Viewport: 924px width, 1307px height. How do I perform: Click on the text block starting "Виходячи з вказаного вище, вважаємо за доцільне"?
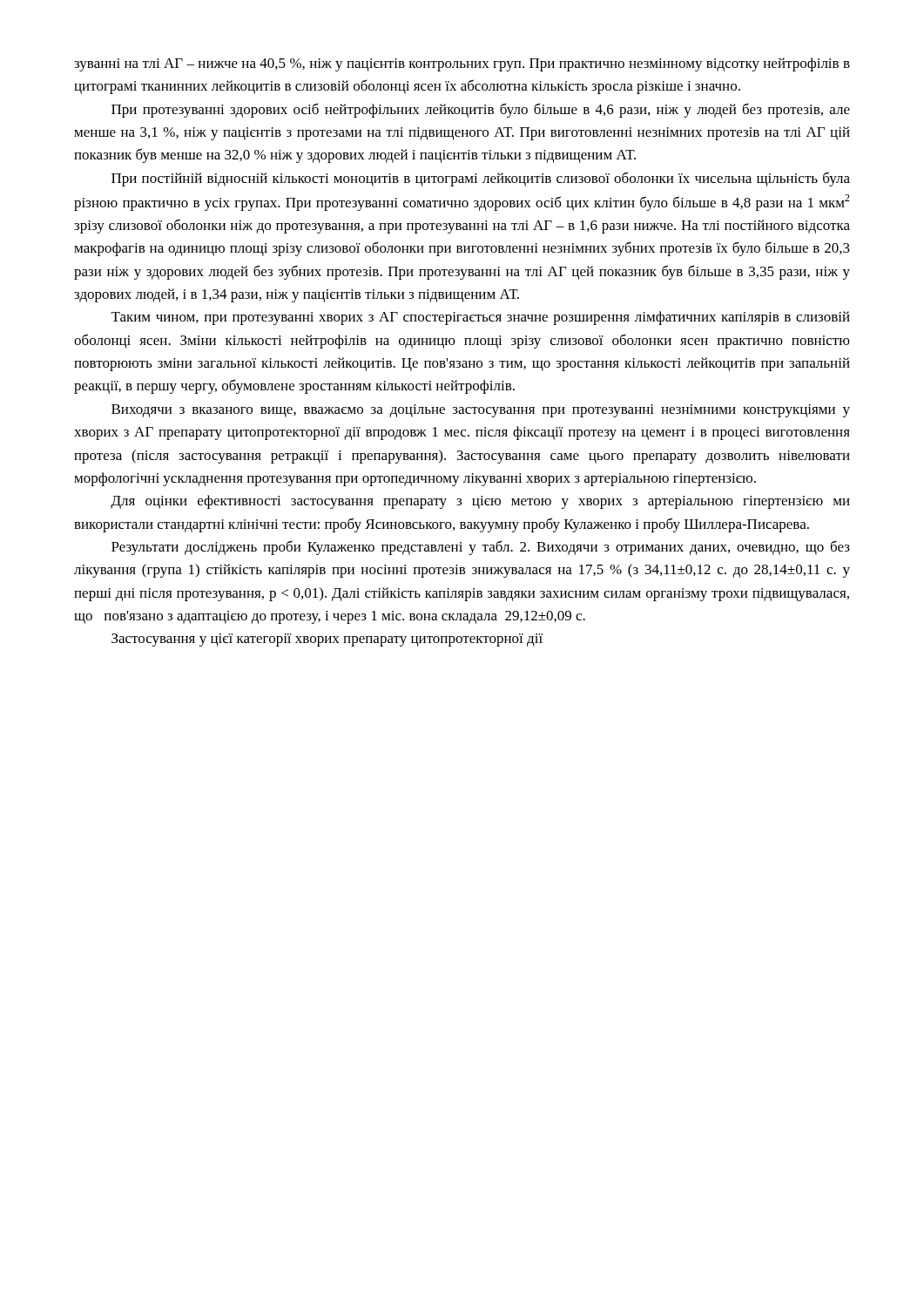point(462,443)
